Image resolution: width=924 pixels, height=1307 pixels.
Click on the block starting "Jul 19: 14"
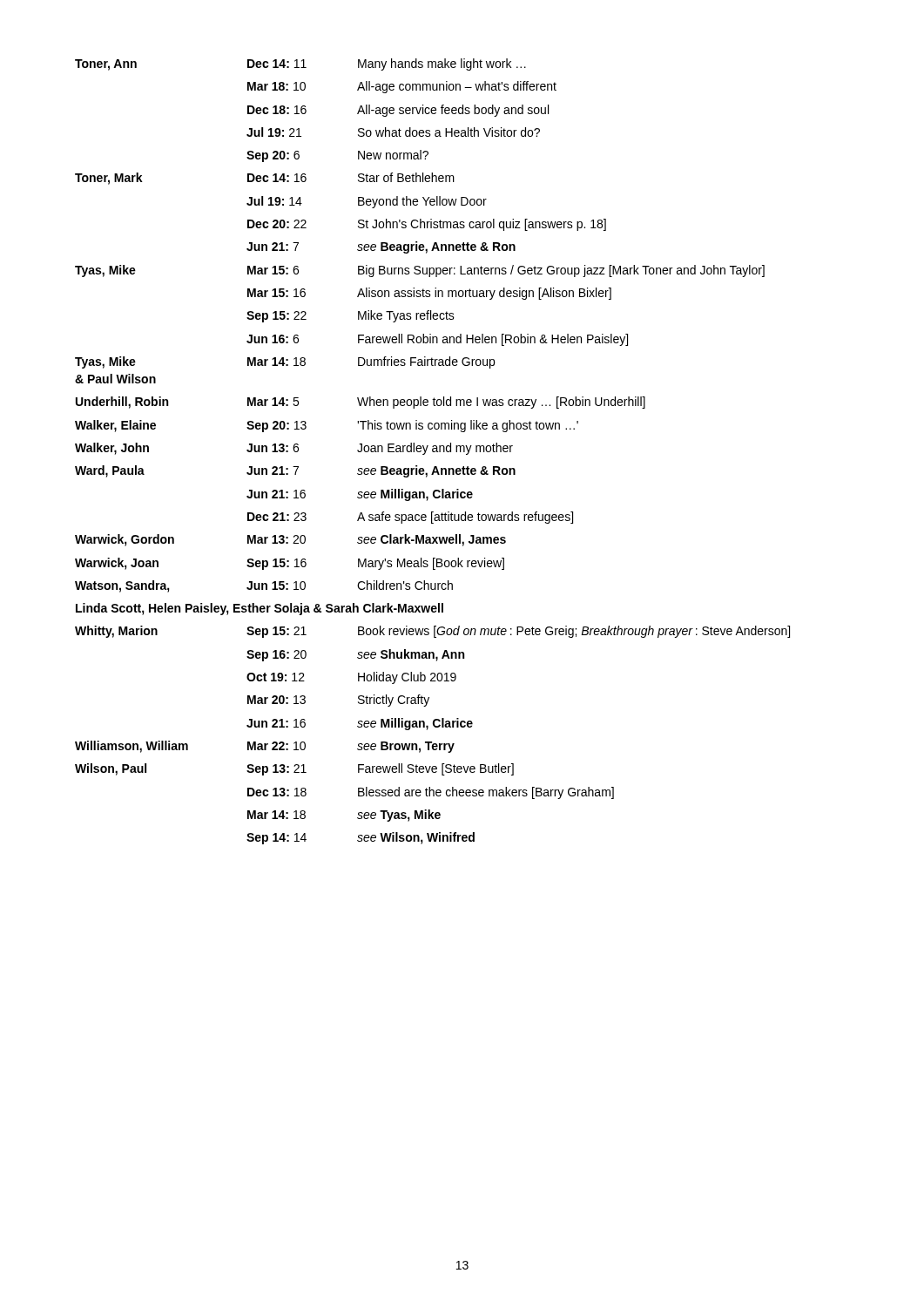[462, 201]
